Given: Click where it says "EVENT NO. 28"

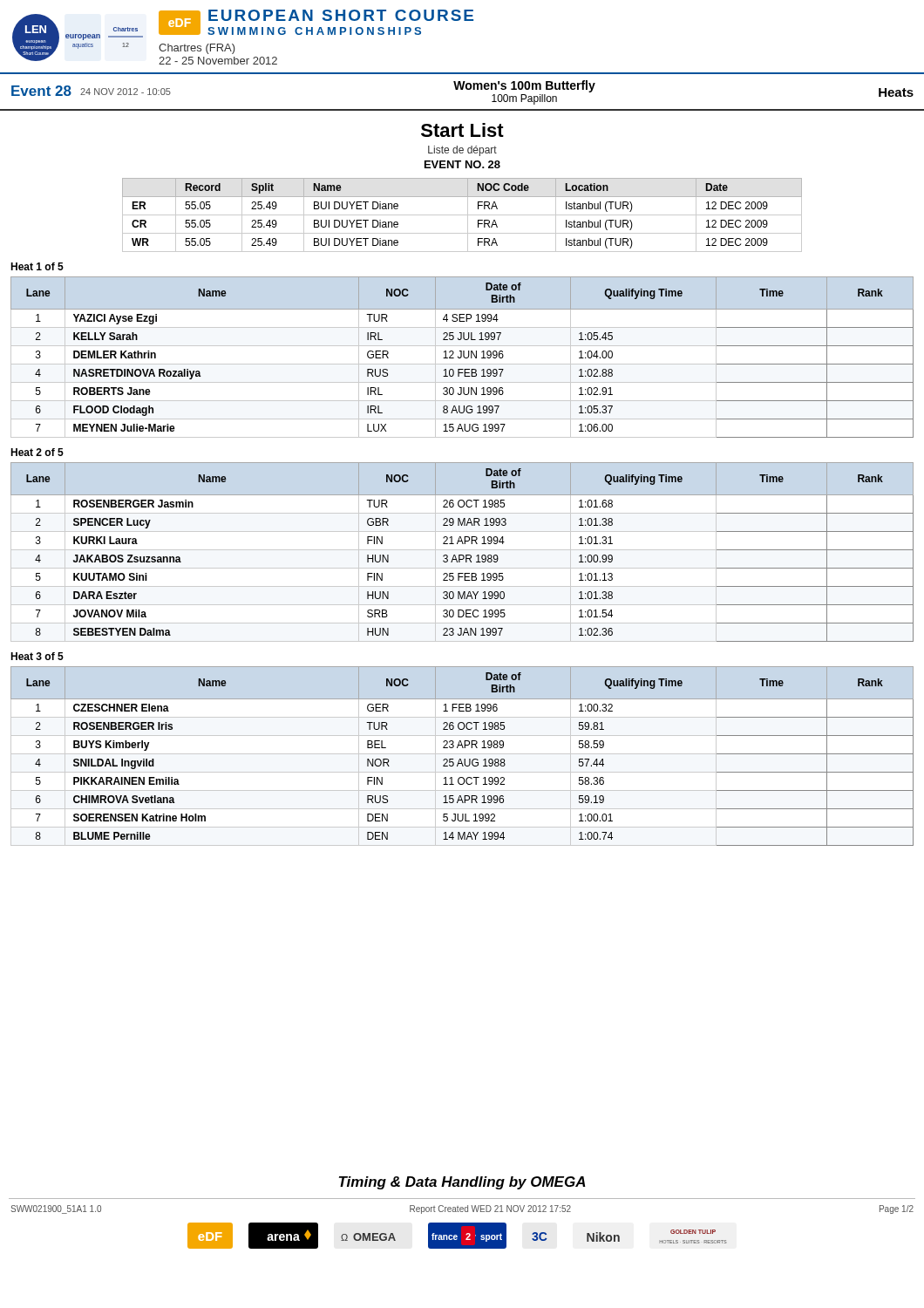Looking at the screenshot, I should [462, 165].
